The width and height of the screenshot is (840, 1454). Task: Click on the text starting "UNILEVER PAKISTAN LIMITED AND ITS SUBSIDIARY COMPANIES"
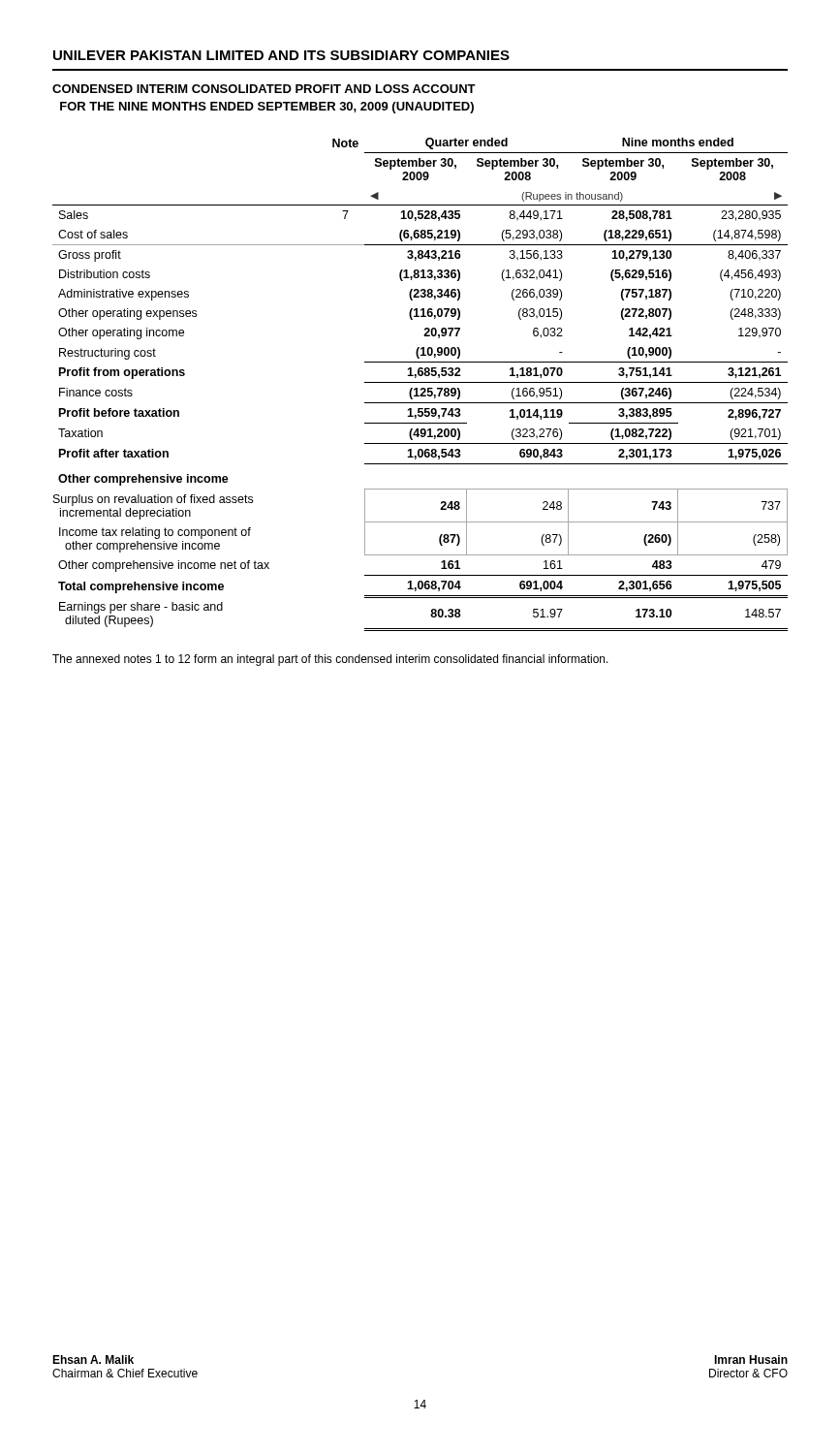point(281,55)
